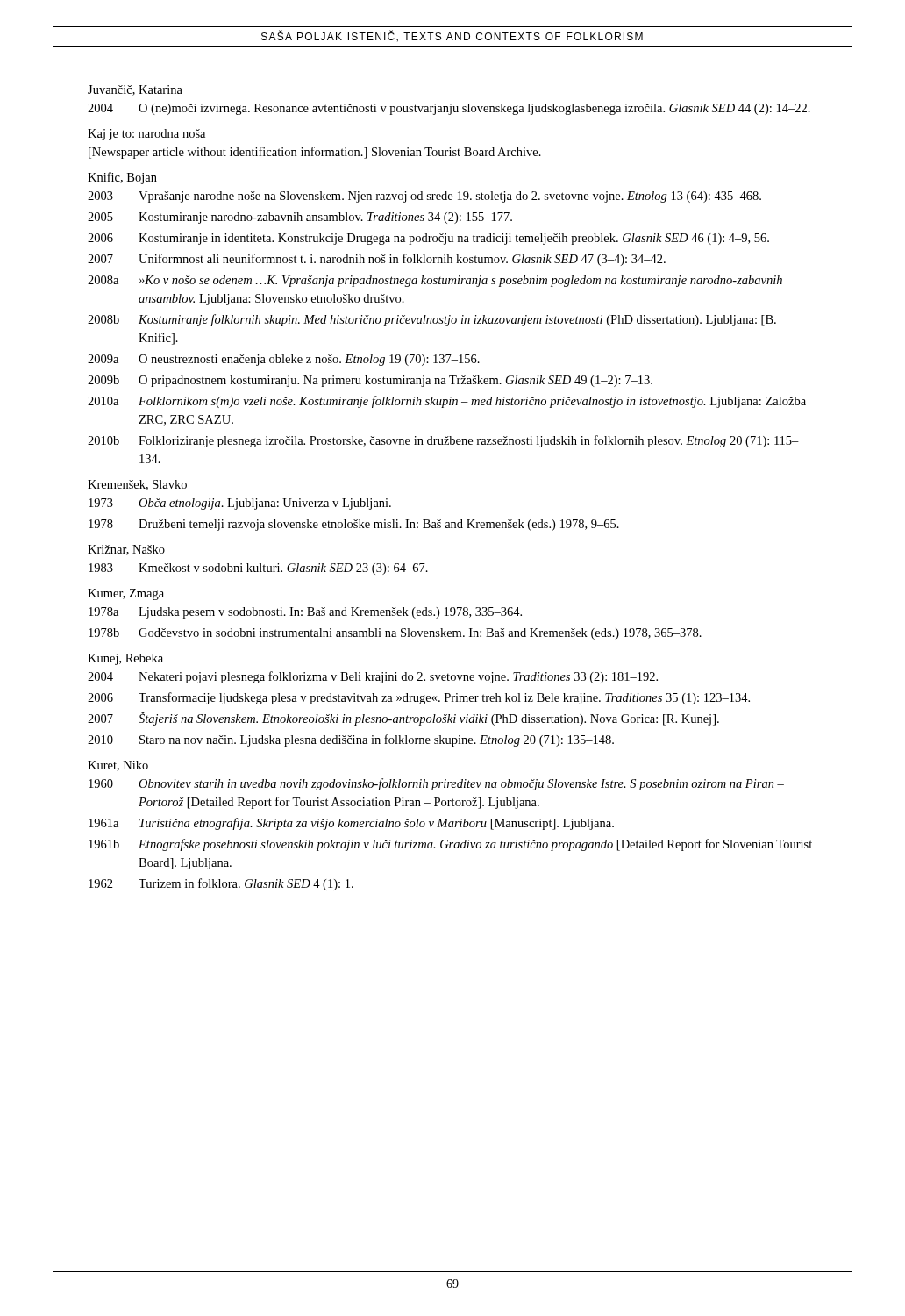Find the element starting "1961a Turistična etnografija. Skripta za višjo komercialno"

click(x=452, y=824)
